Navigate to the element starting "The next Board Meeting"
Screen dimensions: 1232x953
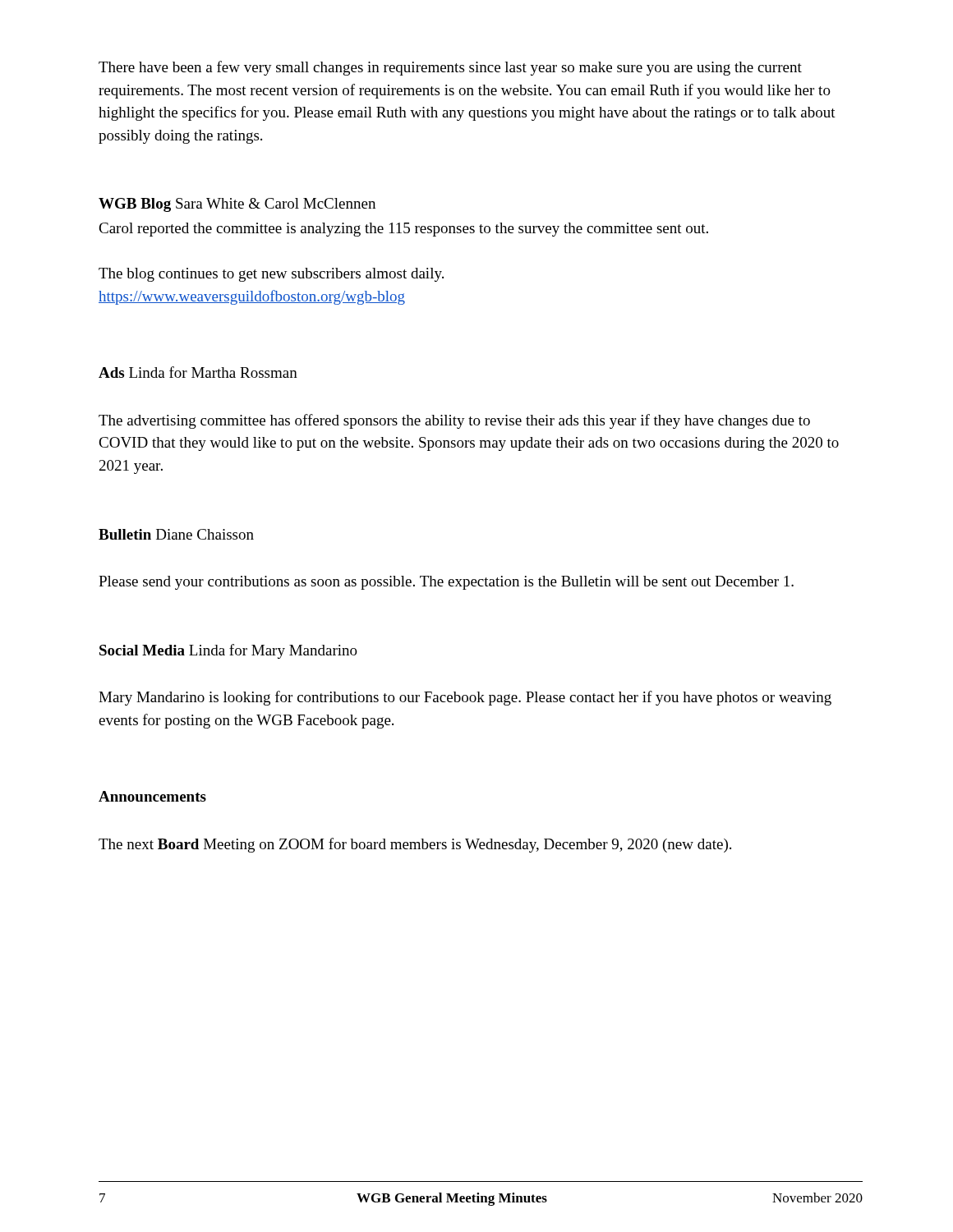tap(415, 844)
